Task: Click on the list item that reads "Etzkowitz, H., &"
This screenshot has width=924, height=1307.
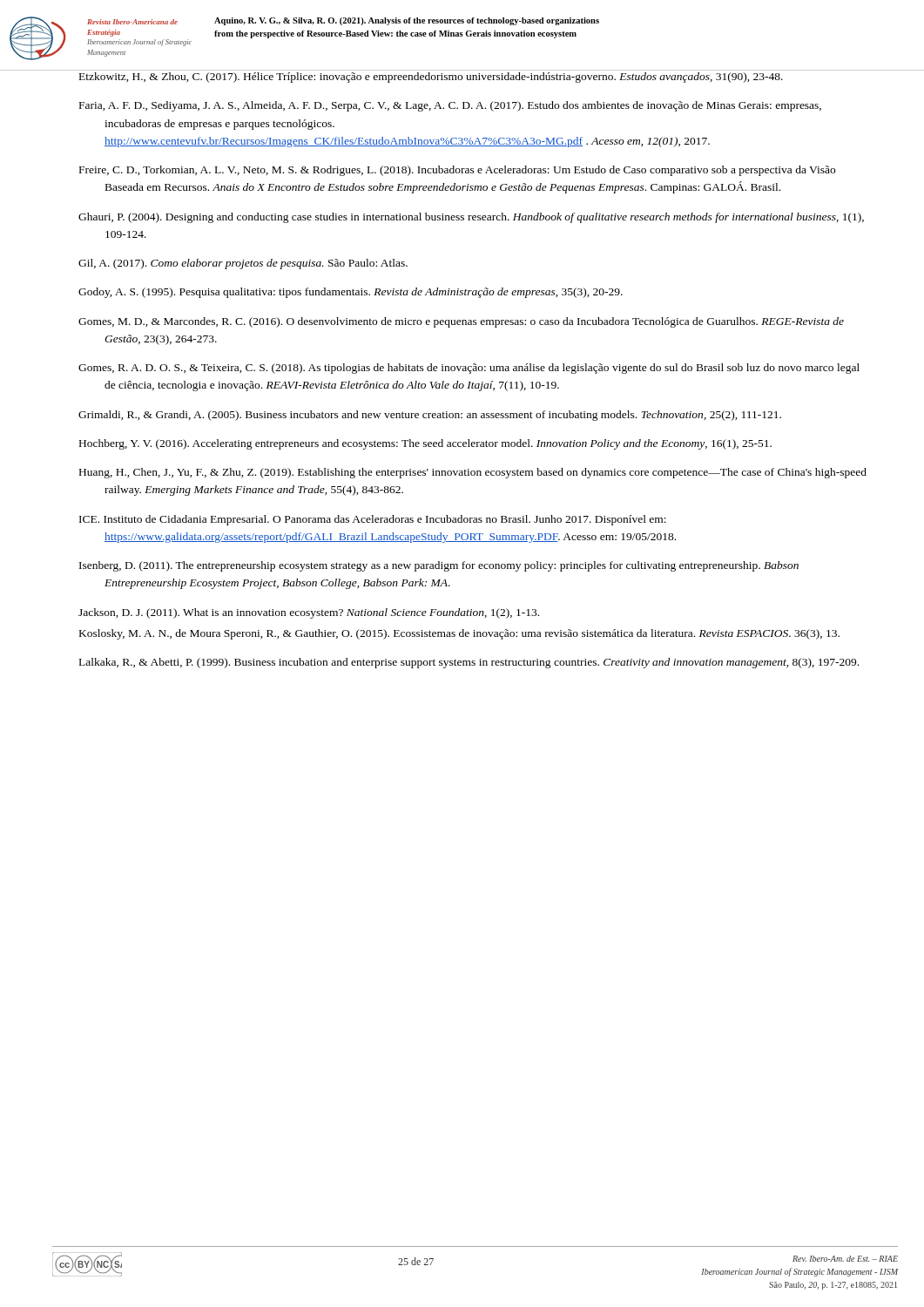Action: (431, 76)
